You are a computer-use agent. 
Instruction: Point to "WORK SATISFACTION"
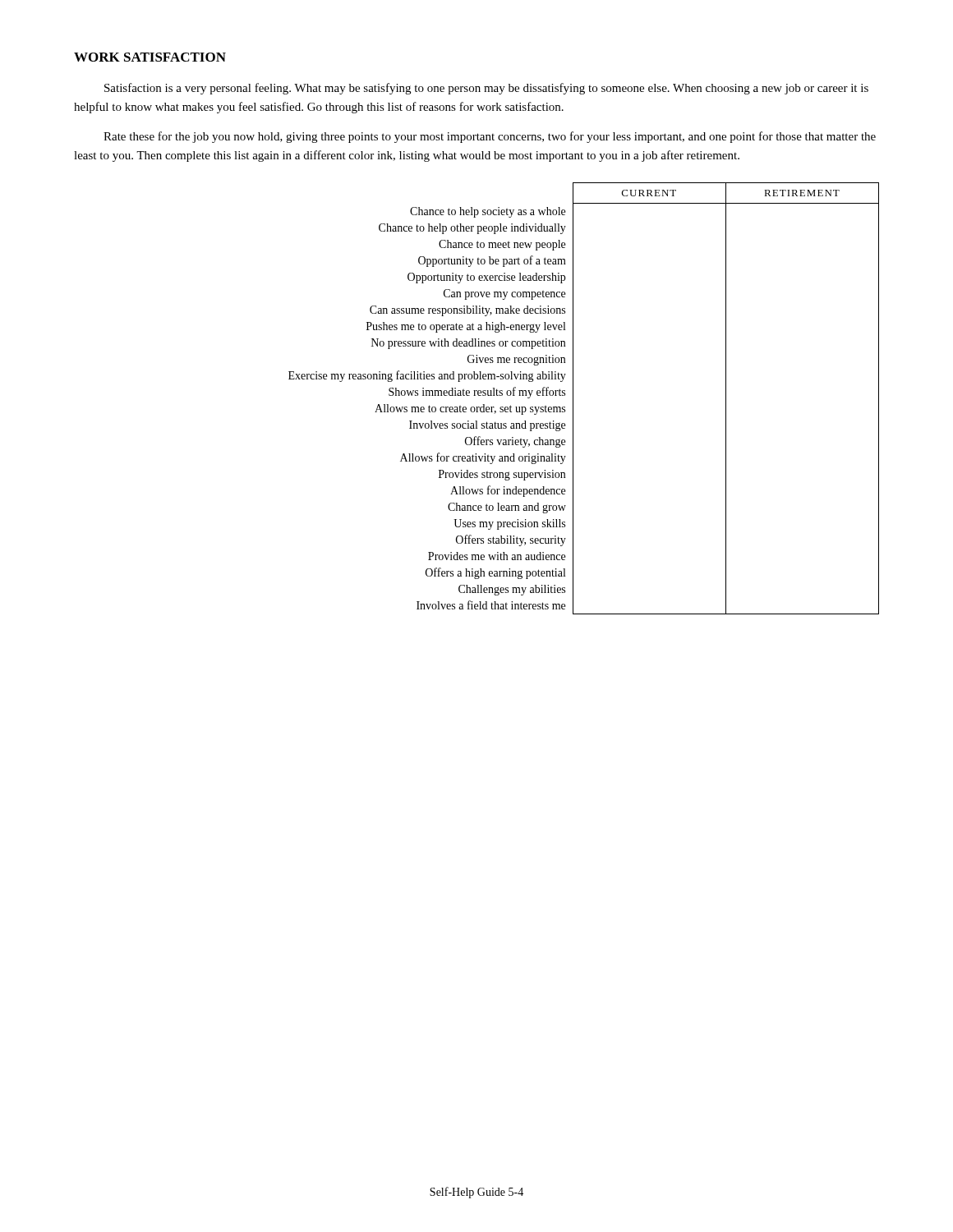pyautogui.click(x=150, y=57)
